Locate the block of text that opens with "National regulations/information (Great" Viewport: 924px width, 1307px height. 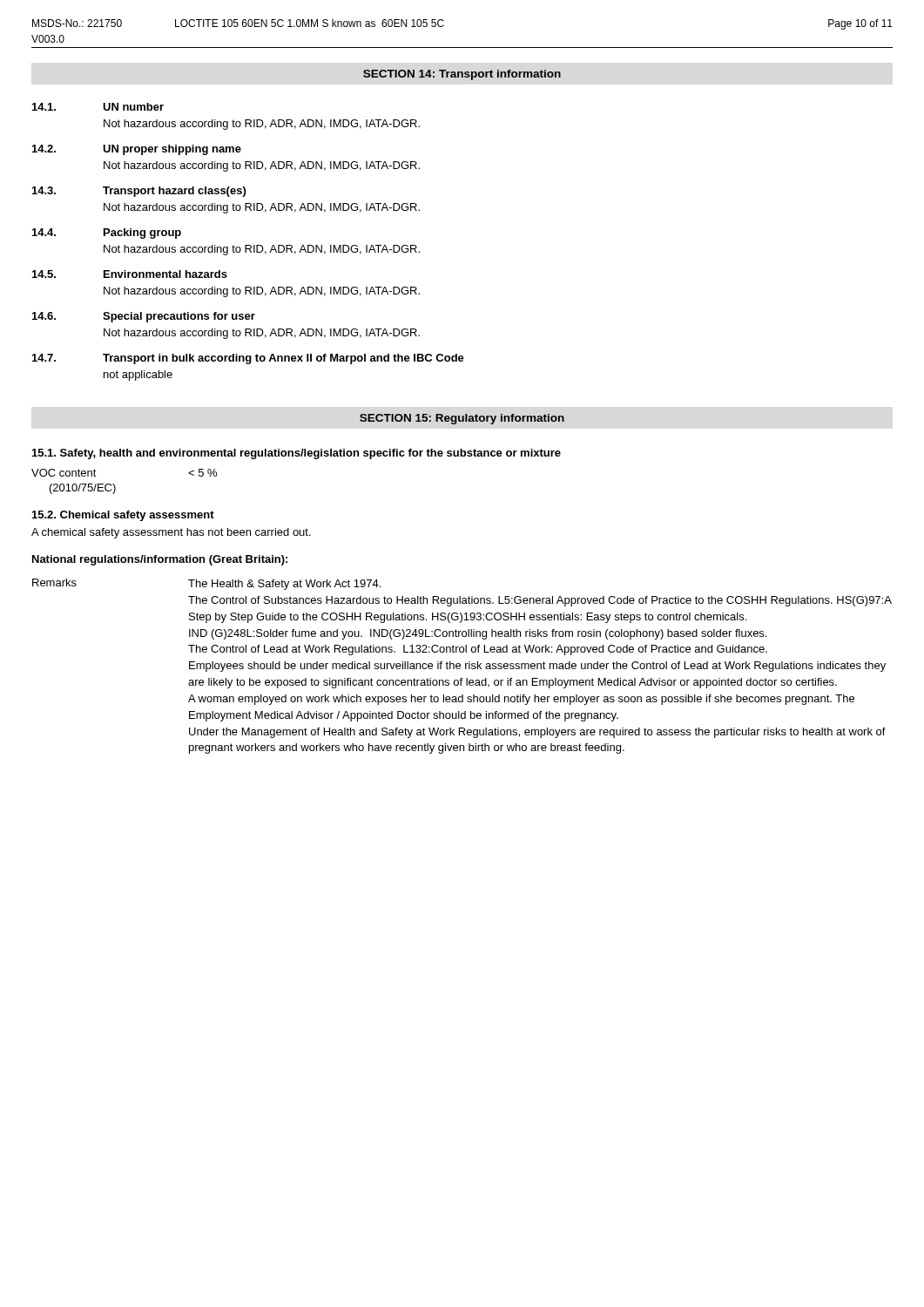(160, 560)
